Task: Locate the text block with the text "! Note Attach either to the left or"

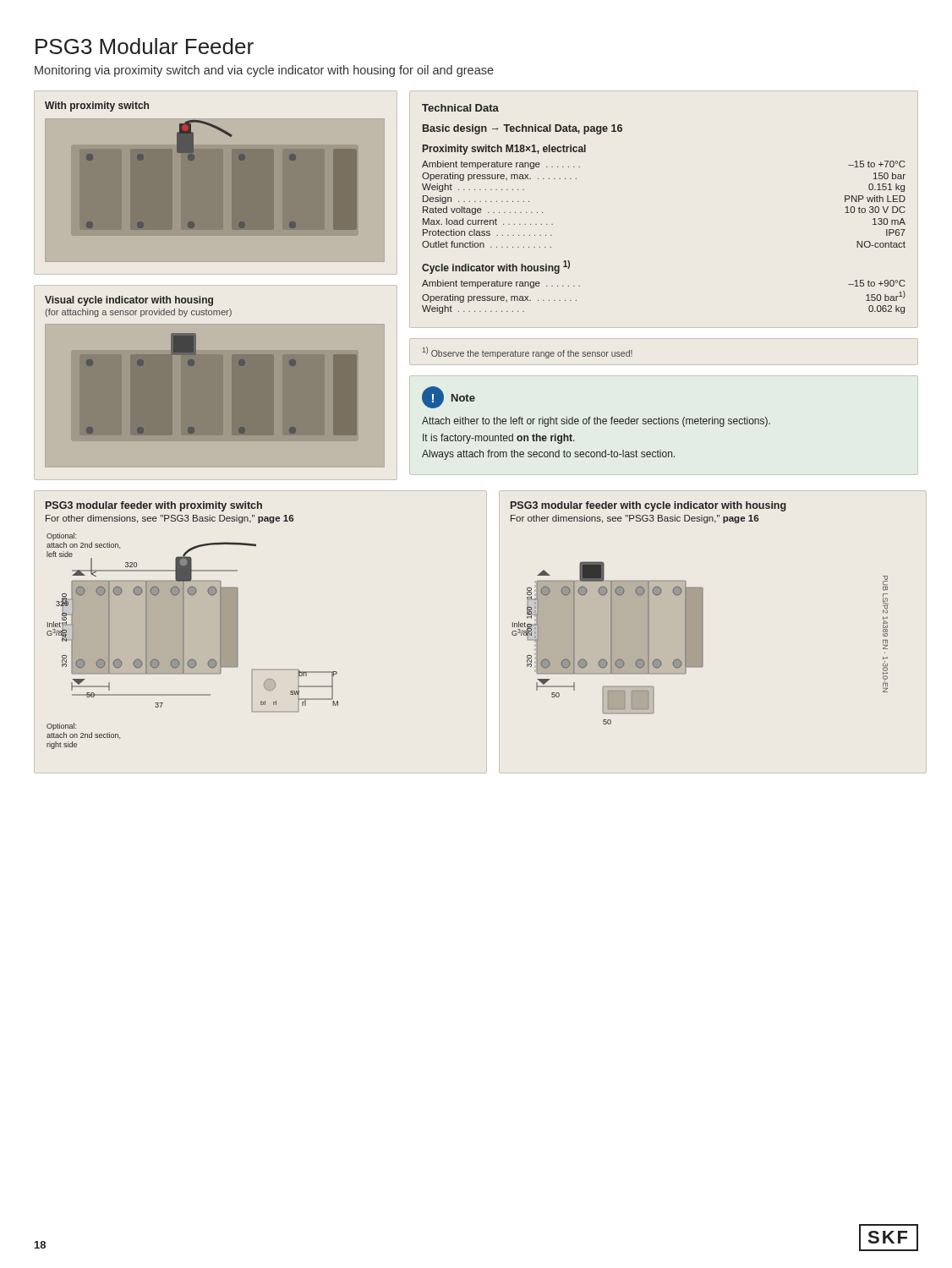Action: (x=664, y=424)
